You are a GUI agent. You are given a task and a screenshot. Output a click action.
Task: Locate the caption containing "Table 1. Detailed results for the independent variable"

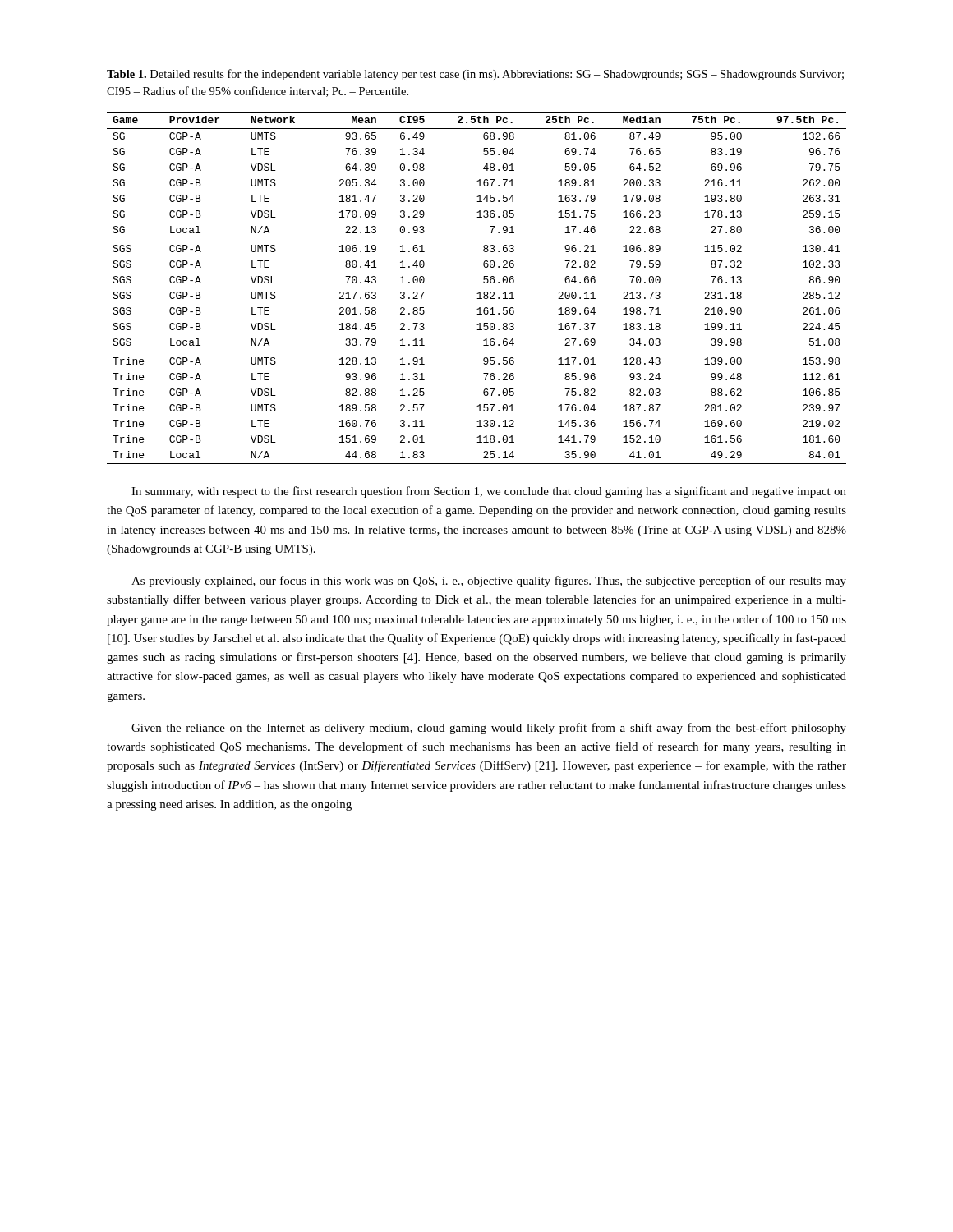click(x=476, y=83)
